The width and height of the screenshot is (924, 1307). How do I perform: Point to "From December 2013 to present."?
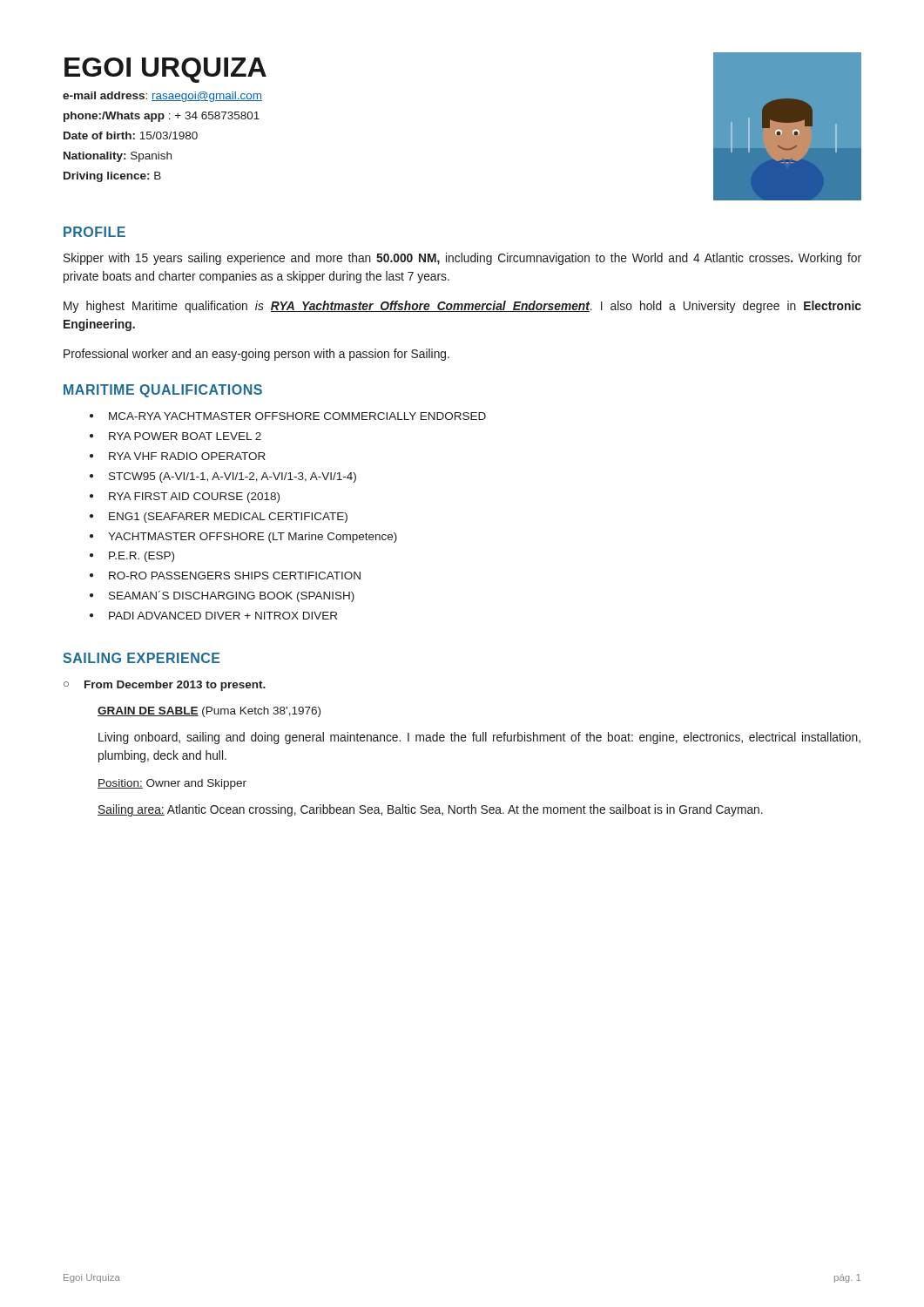coord(175,685)
